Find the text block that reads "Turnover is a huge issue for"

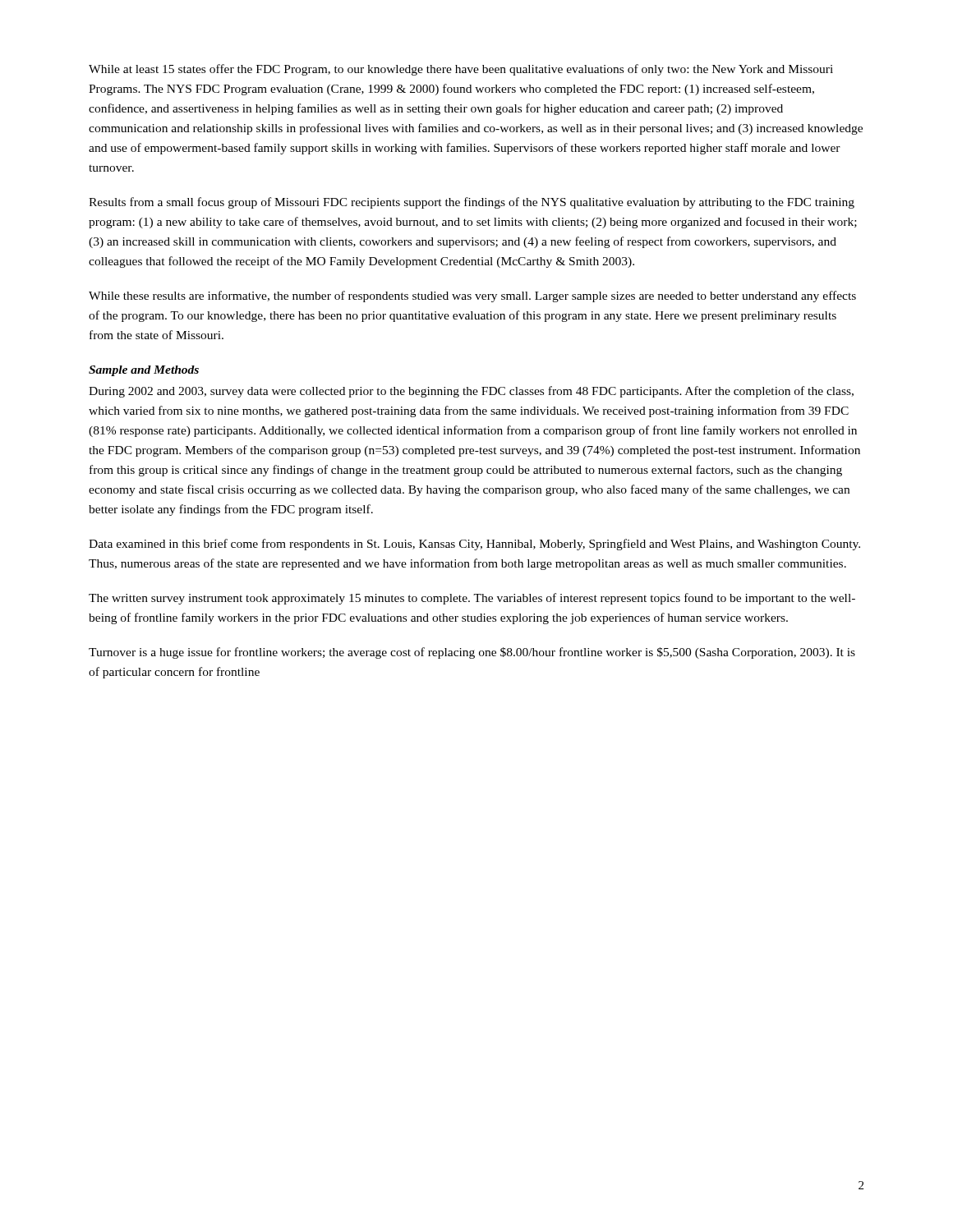point(472,662)
